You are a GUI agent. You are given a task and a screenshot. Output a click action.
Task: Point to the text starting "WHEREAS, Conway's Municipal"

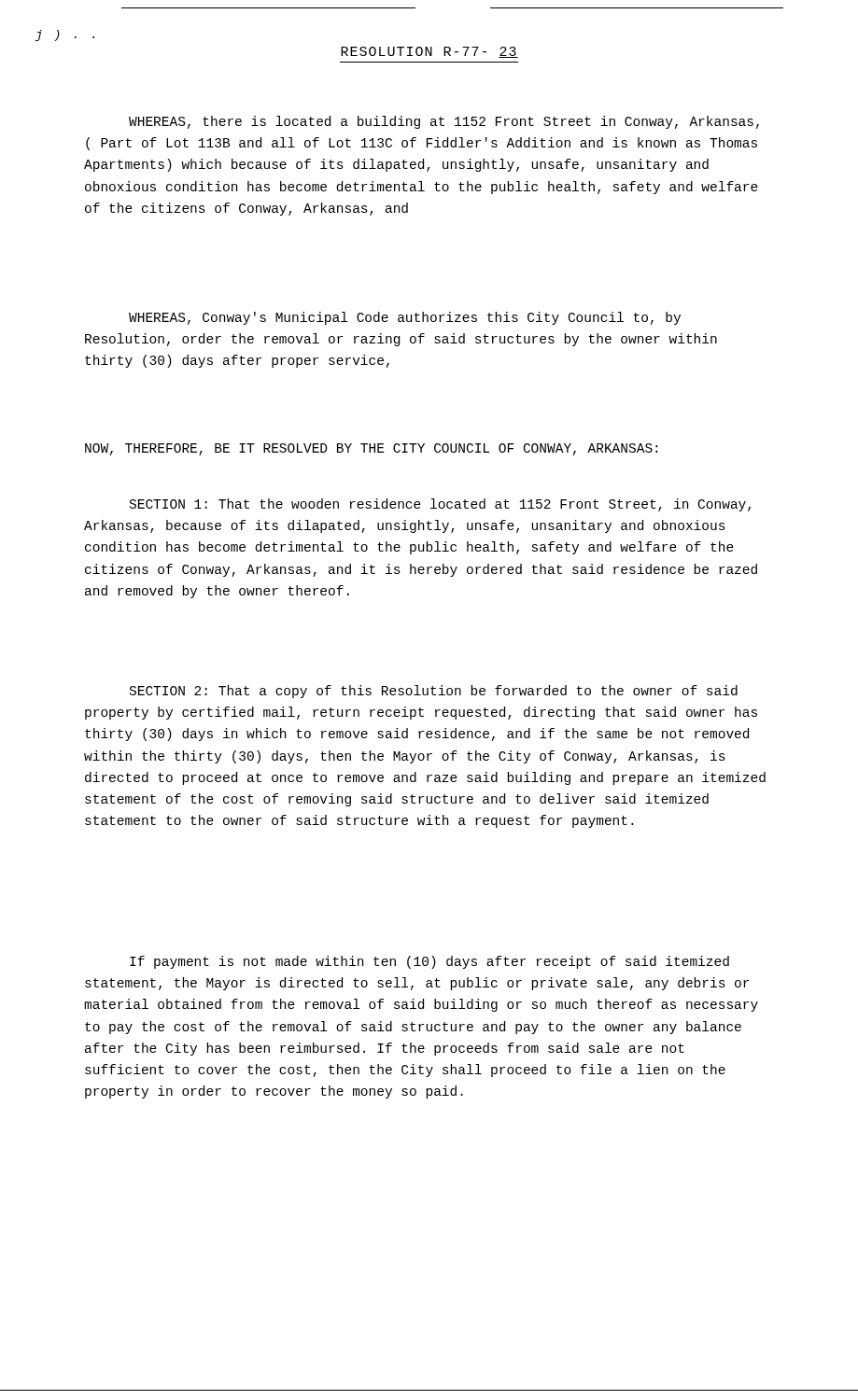point(429,340)
